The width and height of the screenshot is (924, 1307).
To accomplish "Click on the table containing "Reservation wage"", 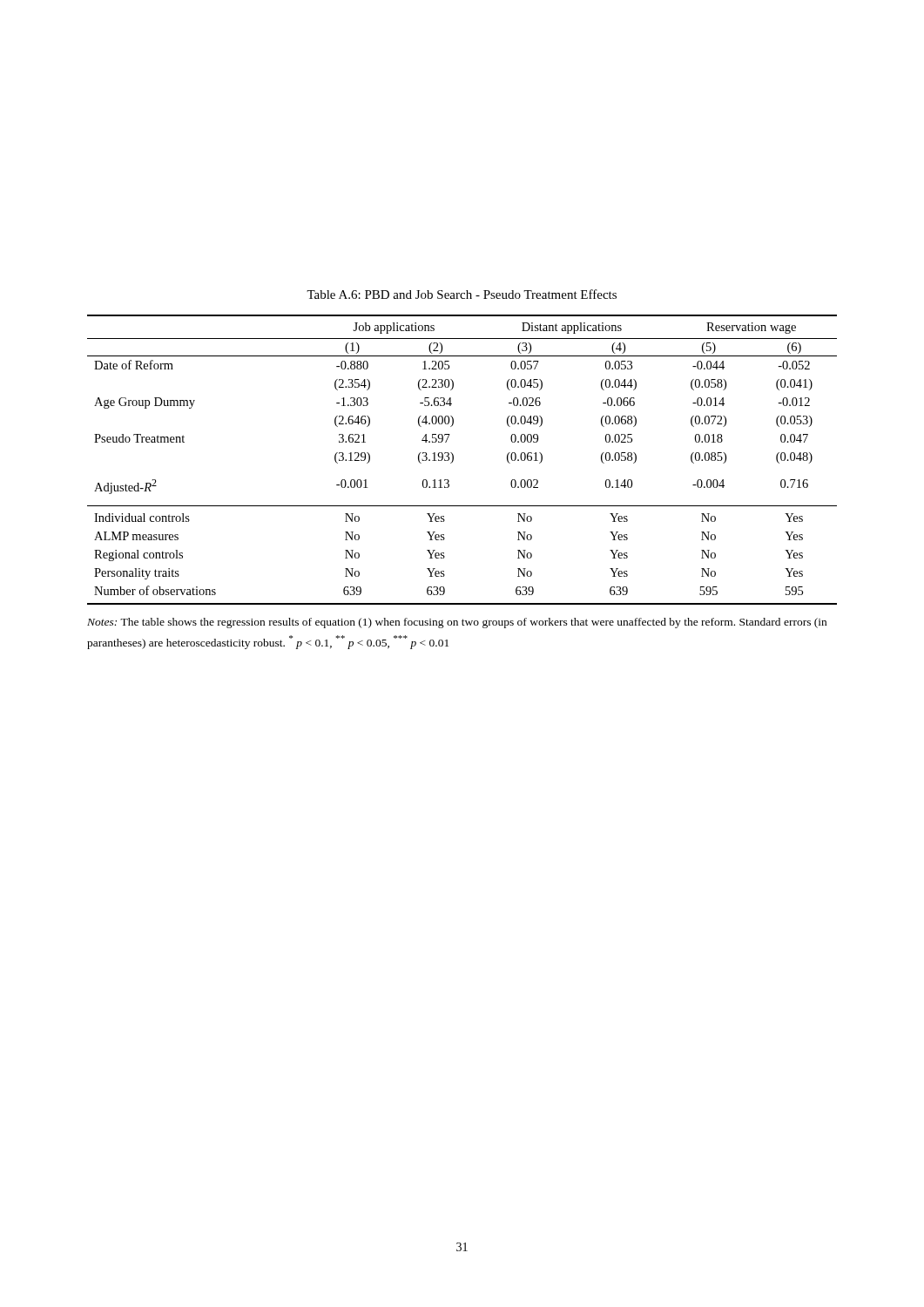I will tap(462, 460).
